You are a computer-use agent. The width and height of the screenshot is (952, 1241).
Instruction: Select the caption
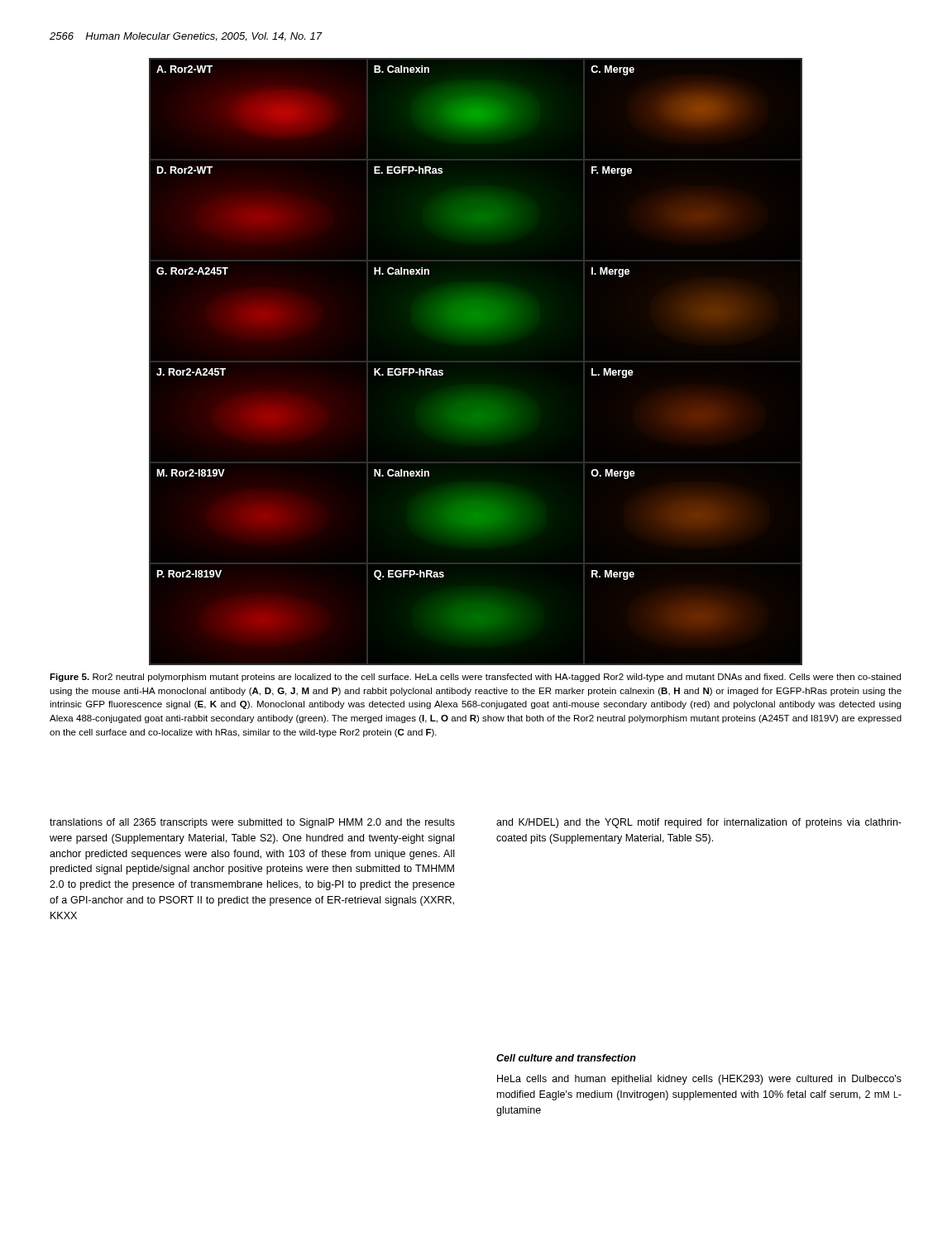coord(476,704)
